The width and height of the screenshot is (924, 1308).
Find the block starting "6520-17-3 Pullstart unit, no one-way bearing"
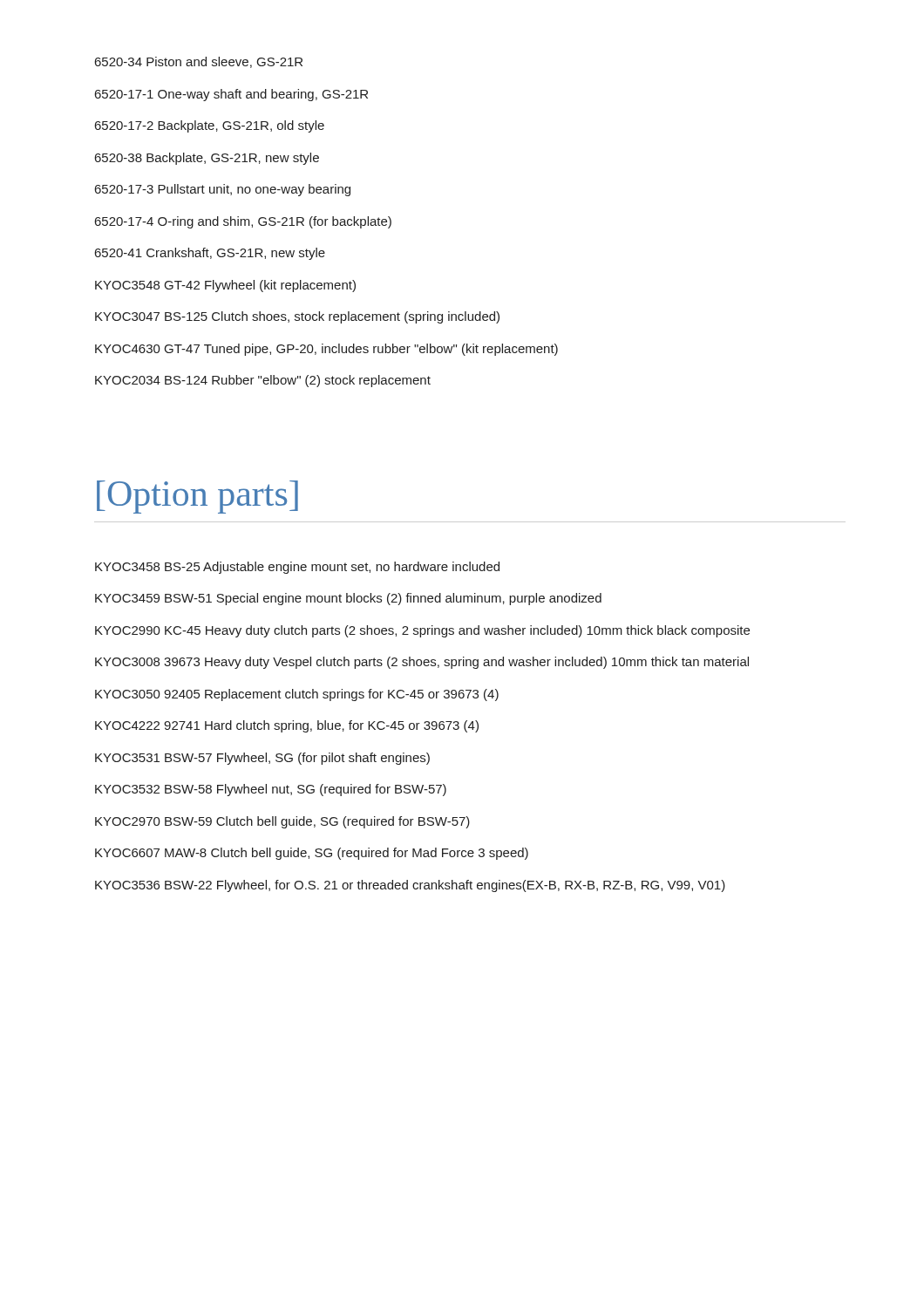223,189
